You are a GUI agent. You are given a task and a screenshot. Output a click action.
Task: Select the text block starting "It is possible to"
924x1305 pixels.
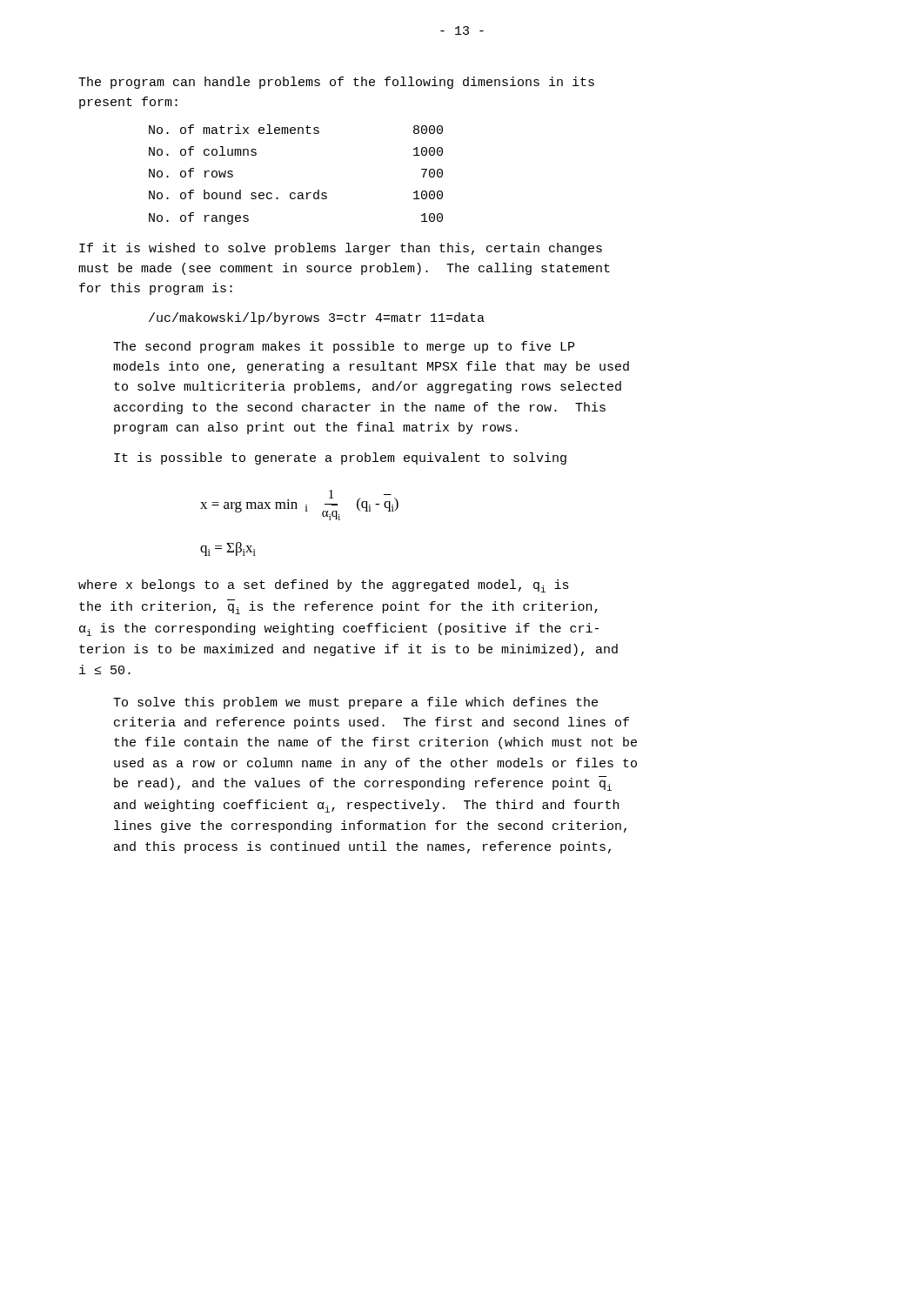[x=340, y=459]
